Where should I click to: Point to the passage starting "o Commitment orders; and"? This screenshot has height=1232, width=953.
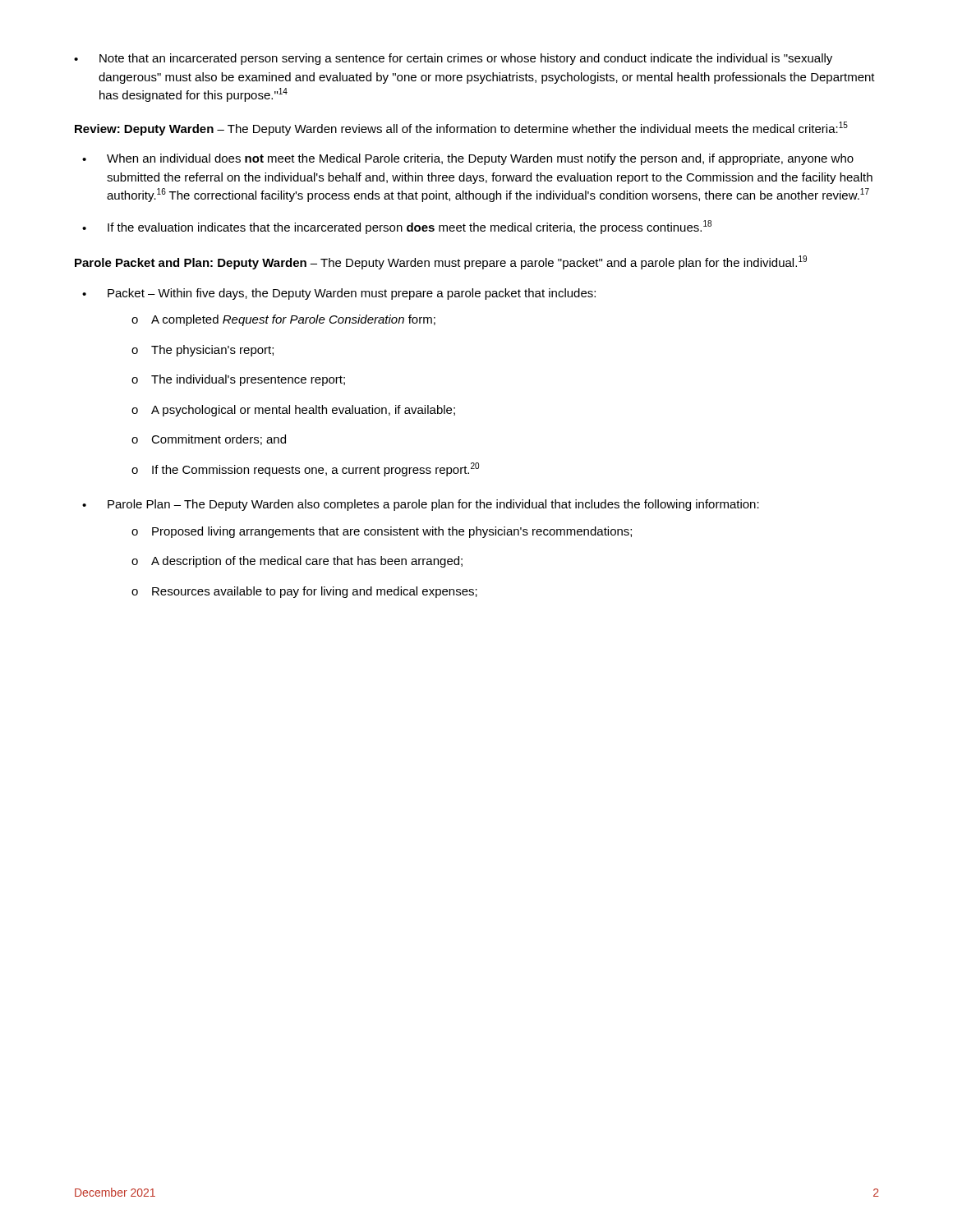209,440
